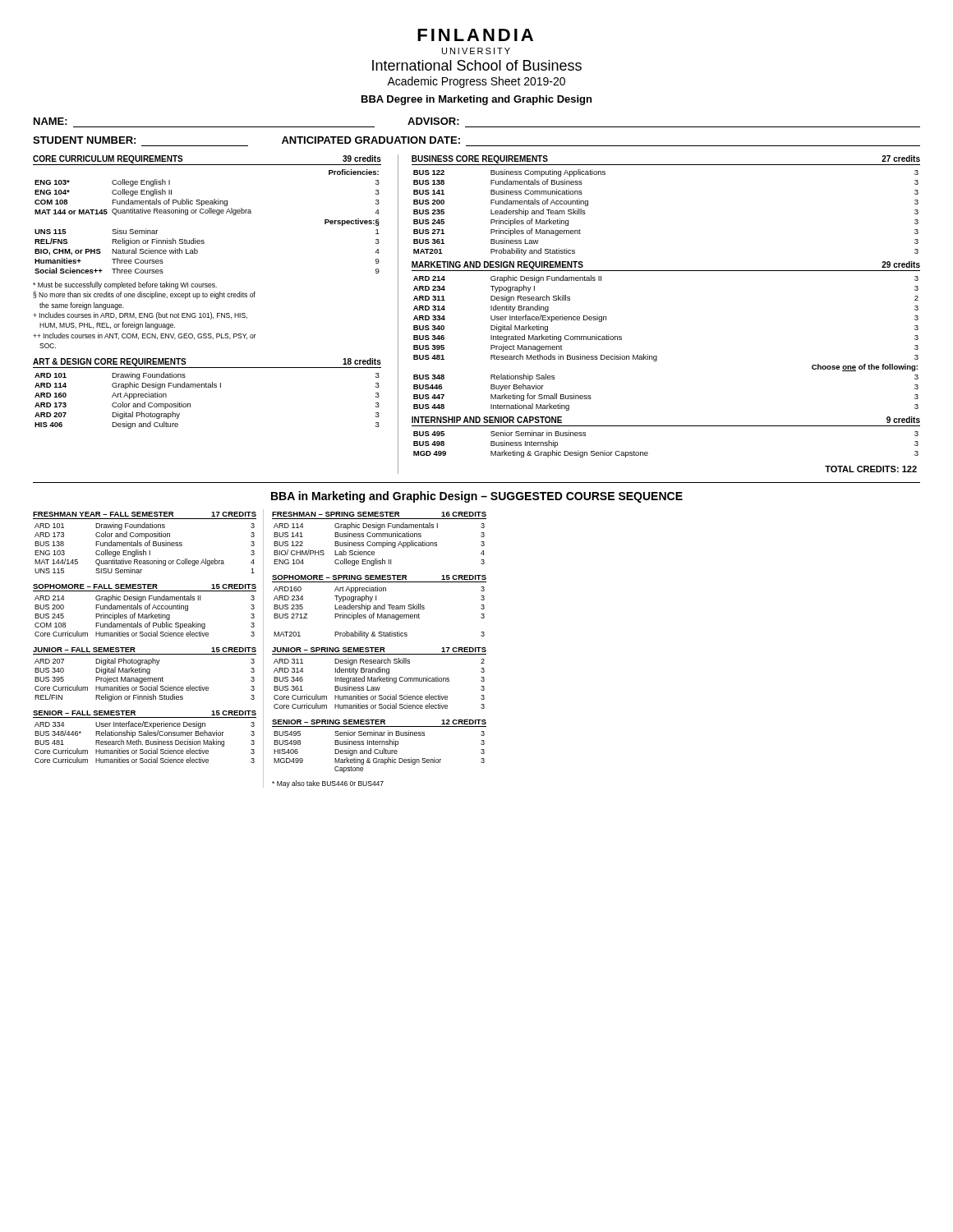953x1232 pixels.
Task: Find the text block starting "BBA in Marketing and Graphic Design –"
Action: tap(476, 496)
